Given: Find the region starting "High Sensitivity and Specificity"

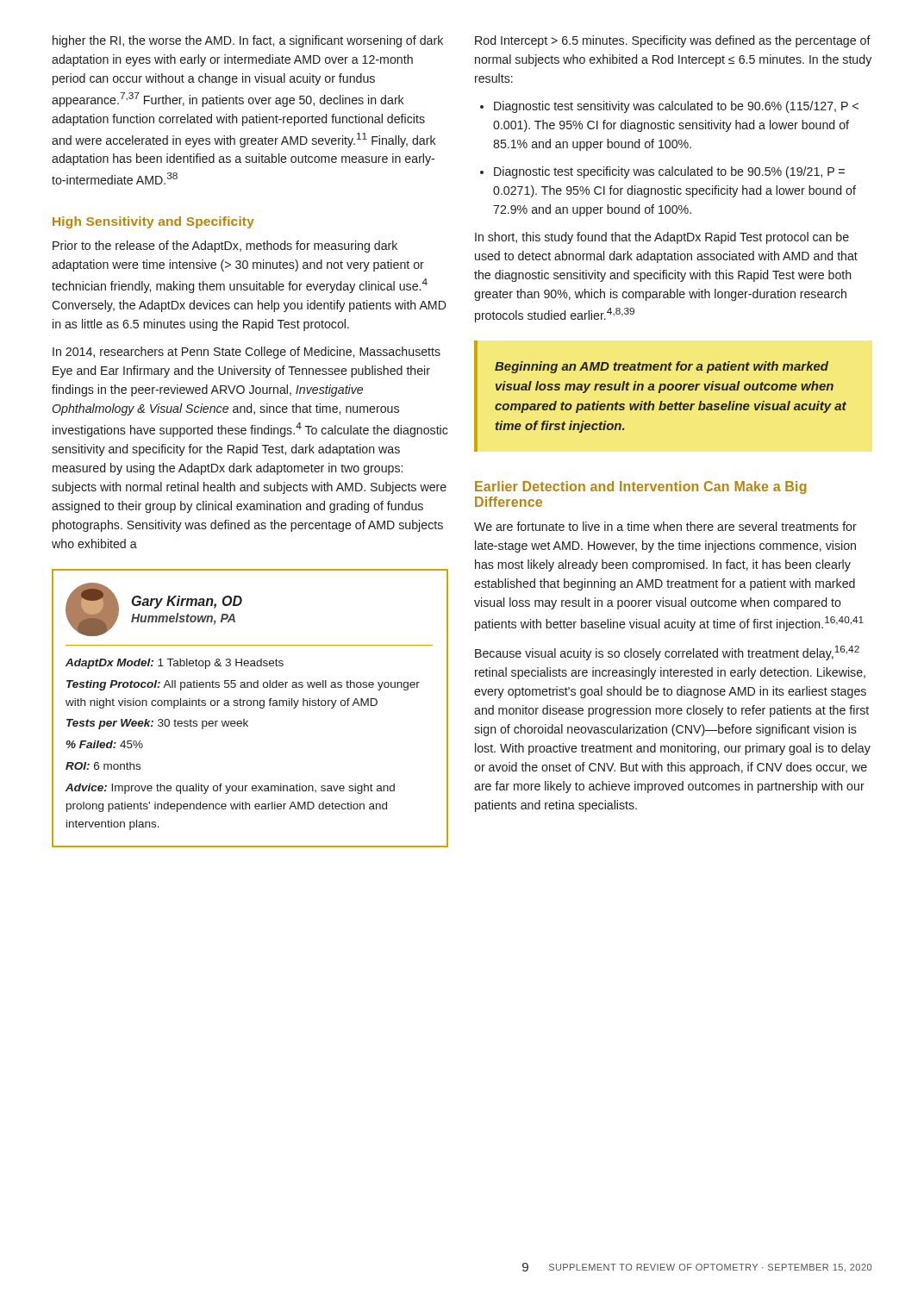Looking at the screenshot, I should (153, 222).
